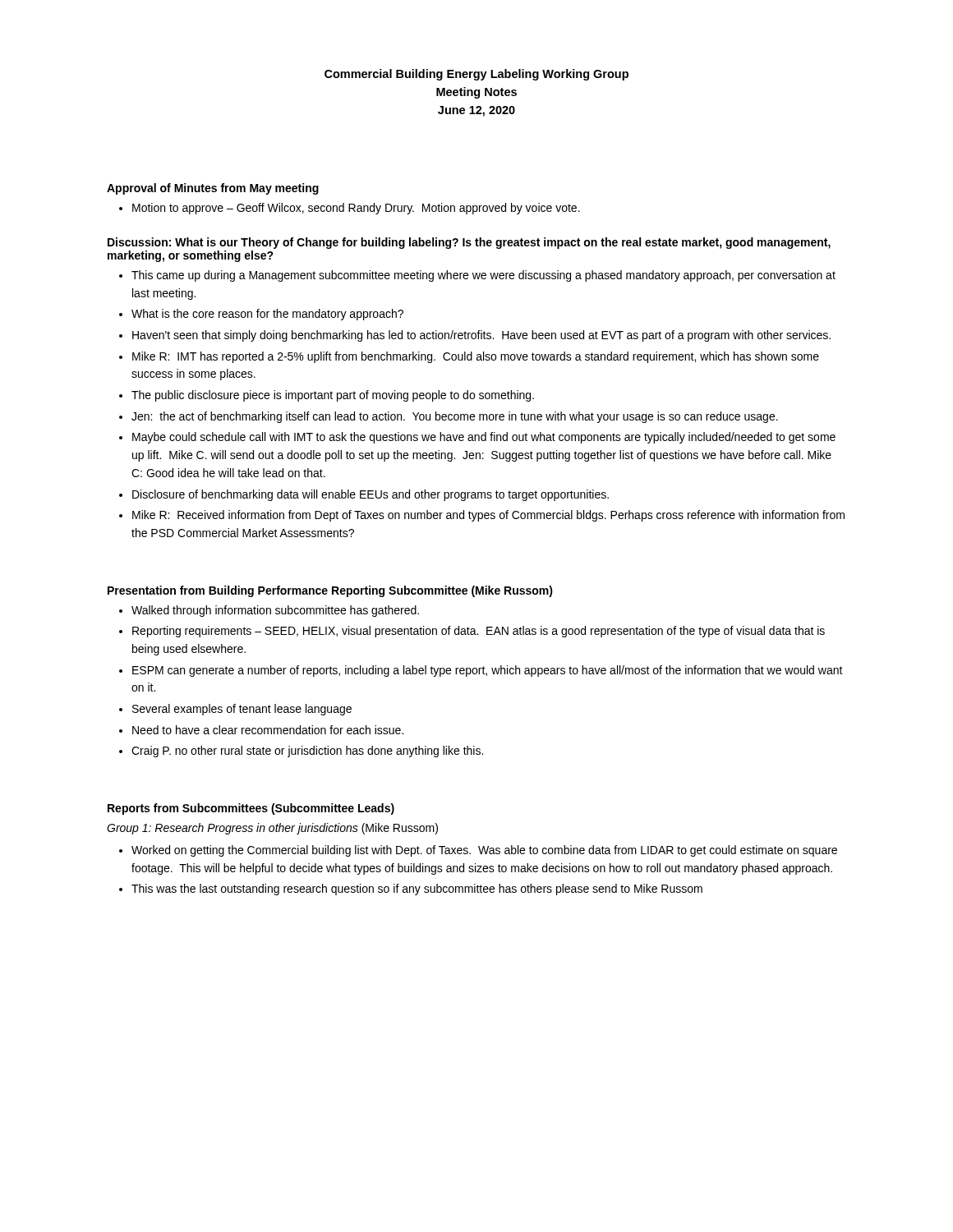Find the element starting "Mike R: IMT has reported a 2-5% uplift"

(475, 365)
